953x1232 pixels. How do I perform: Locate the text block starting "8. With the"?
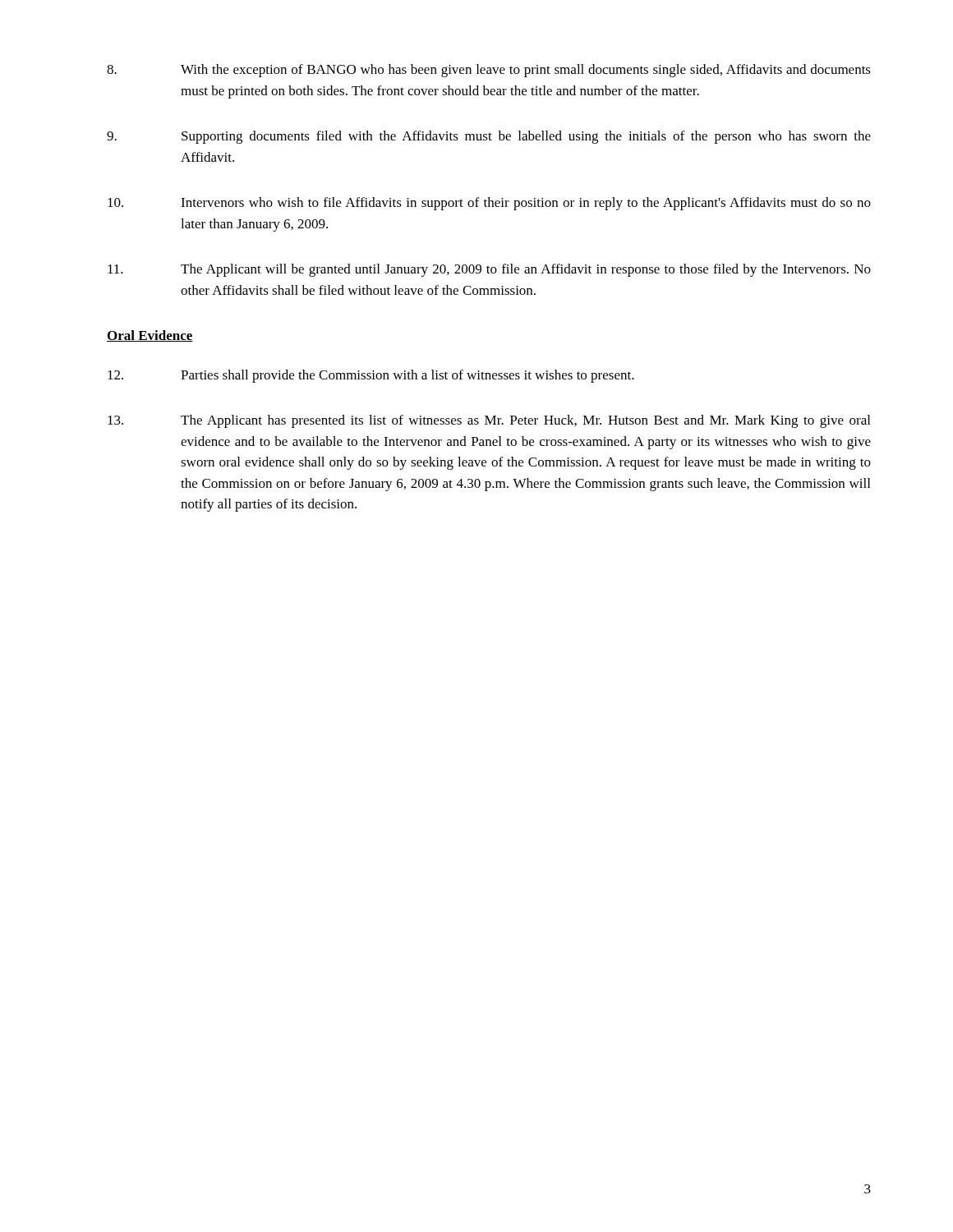click(x=489, y=80)
